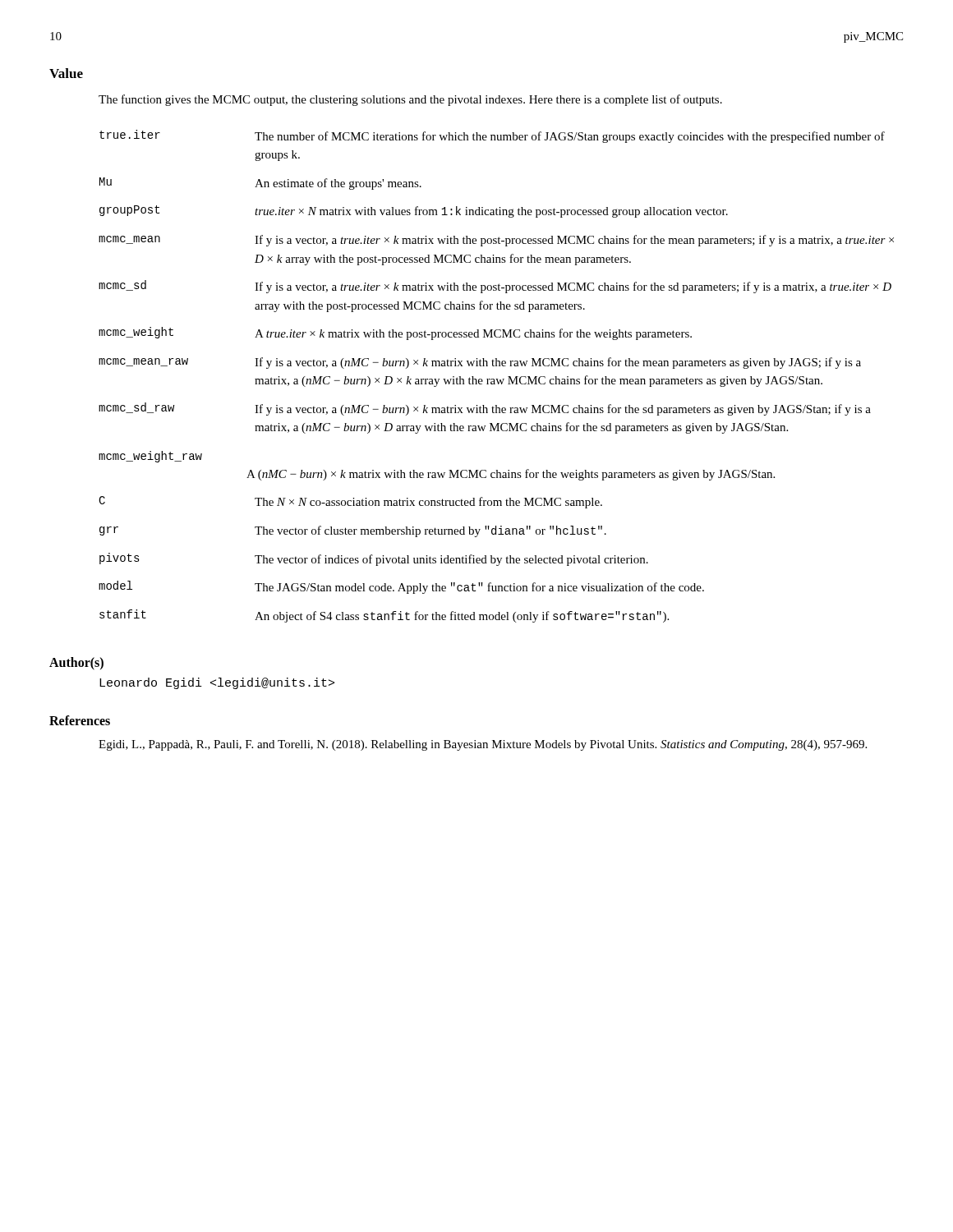Select the block starting "mcmc_weight_raw A (nMC − burn)"

click(476, 466)
